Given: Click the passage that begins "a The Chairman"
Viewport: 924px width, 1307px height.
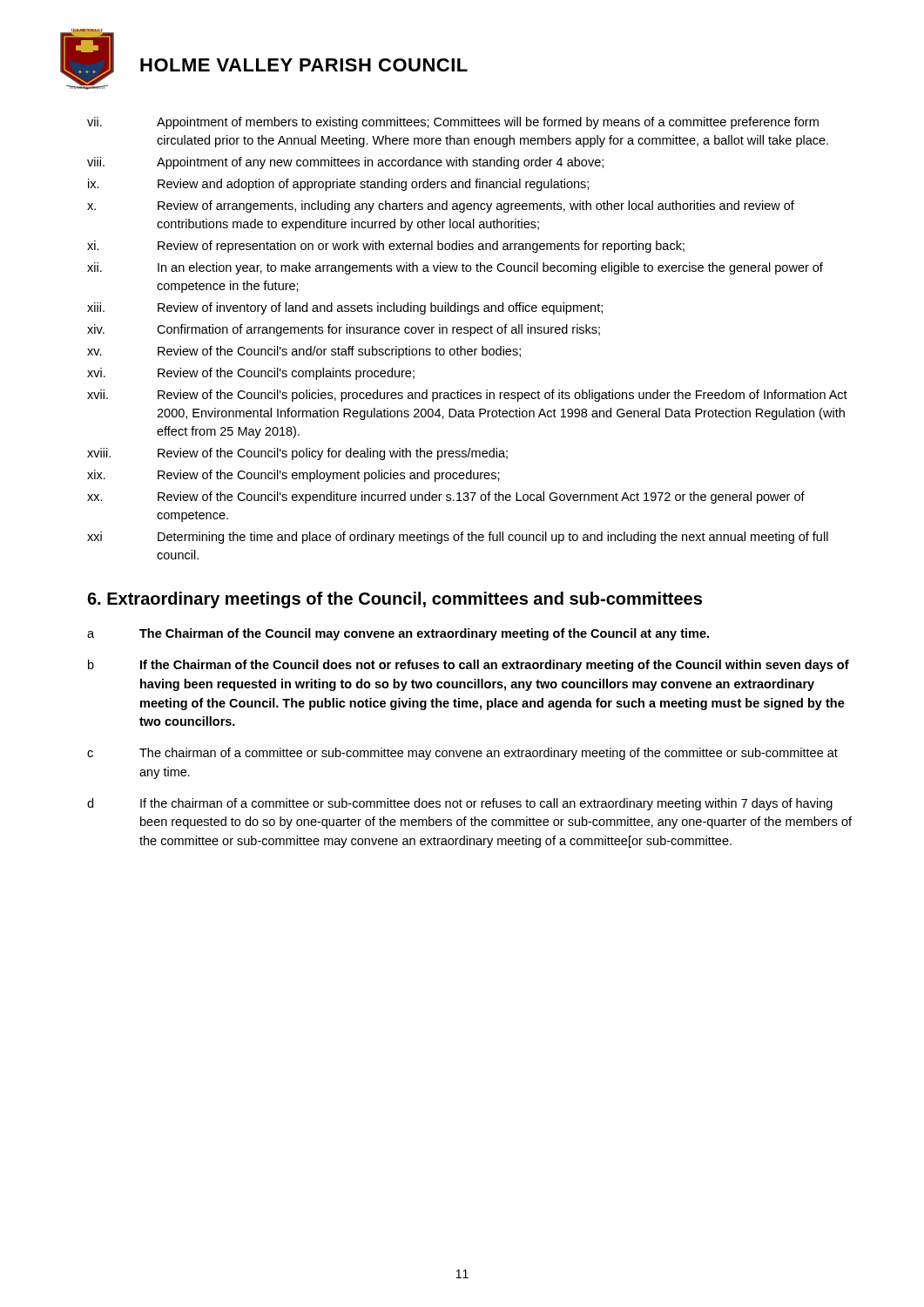Looking at the screenshot, I should [x=471, y=634].
